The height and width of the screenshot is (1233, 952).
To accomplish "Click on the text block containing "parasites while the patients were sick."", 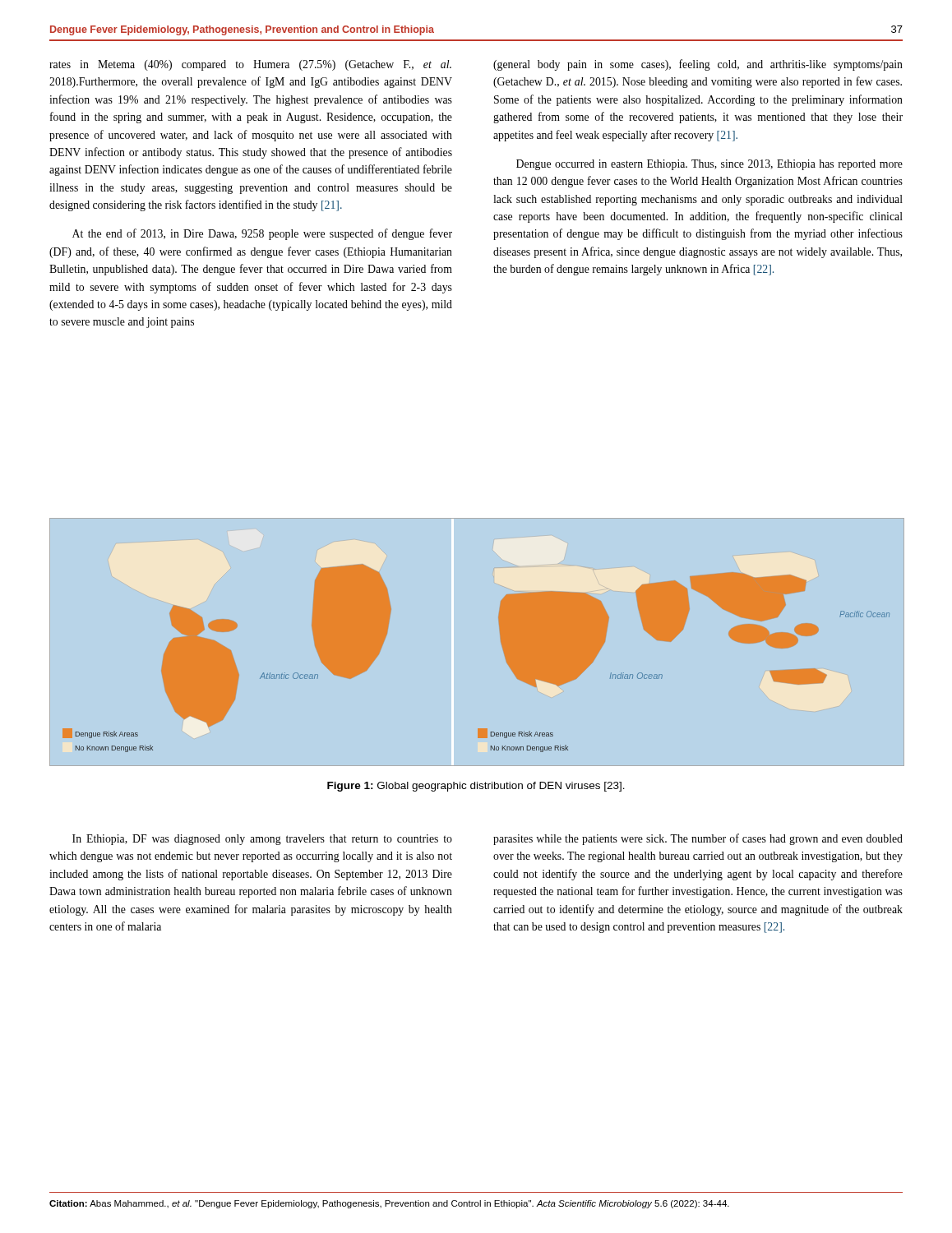I will pyautogui.click(x=698, y=883).
